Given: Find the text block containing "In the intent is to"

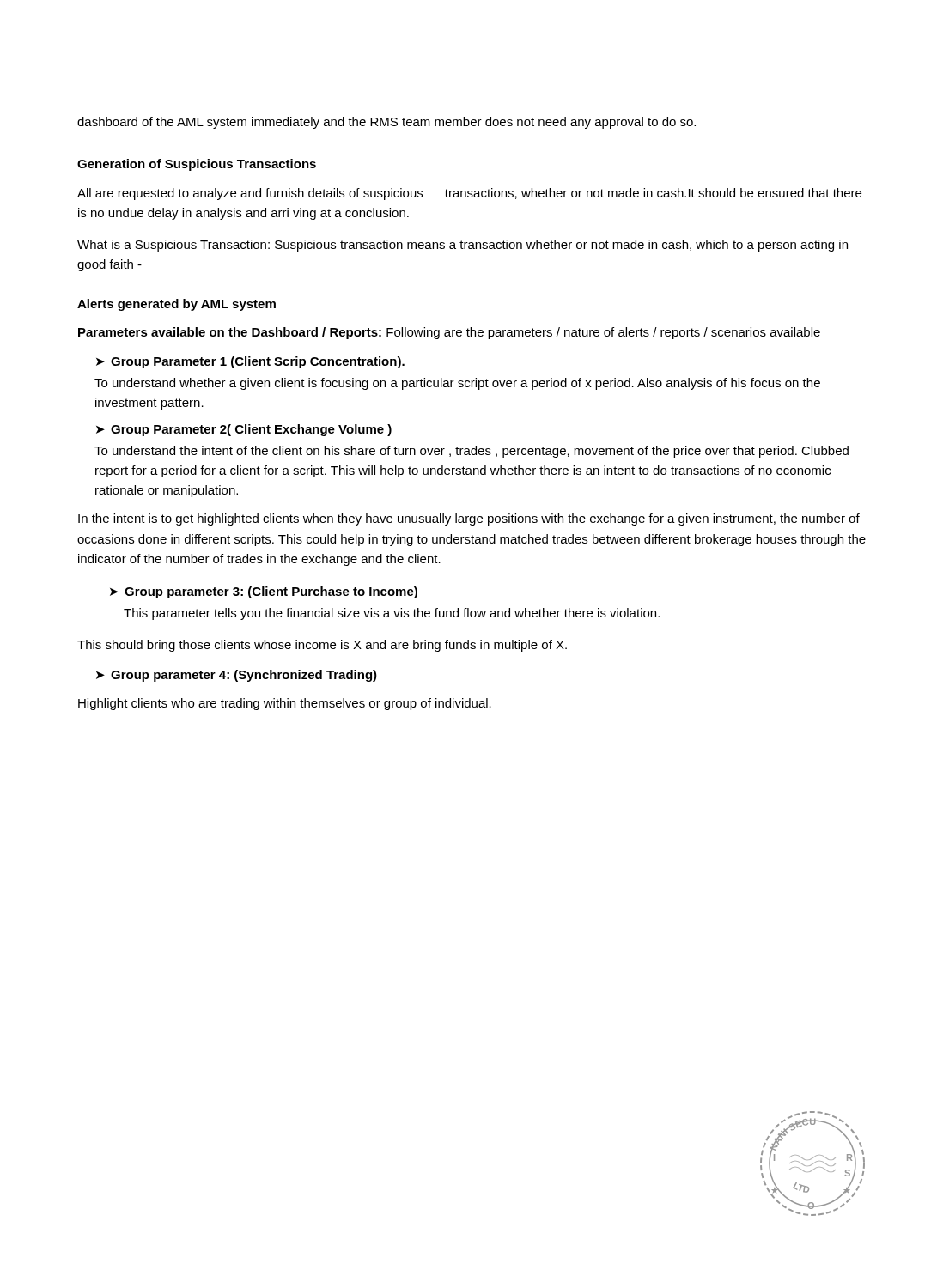Looking at the screenshot, I should pos(472,538).
